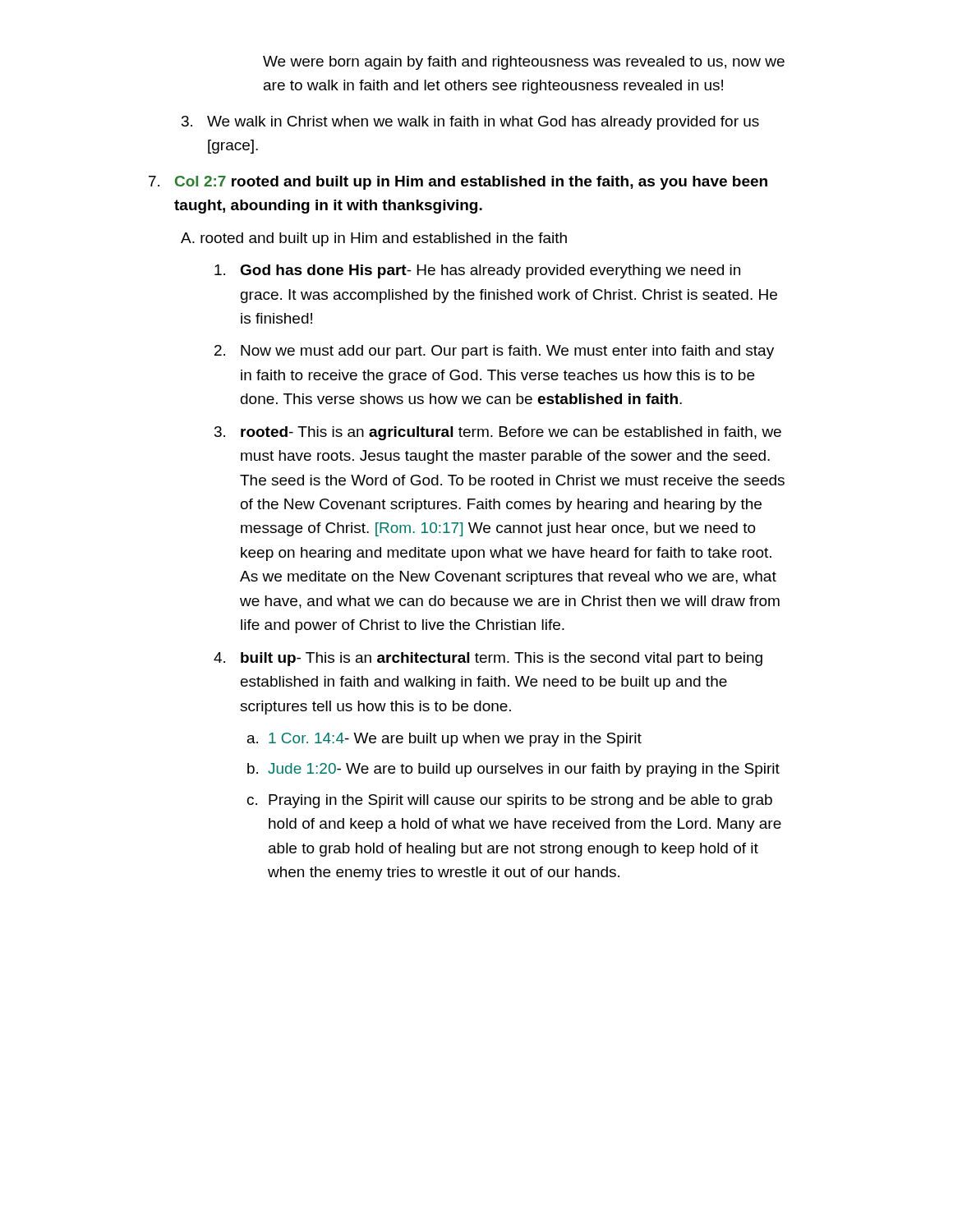Find the text block that reads "We were born again by faith"

524,73
